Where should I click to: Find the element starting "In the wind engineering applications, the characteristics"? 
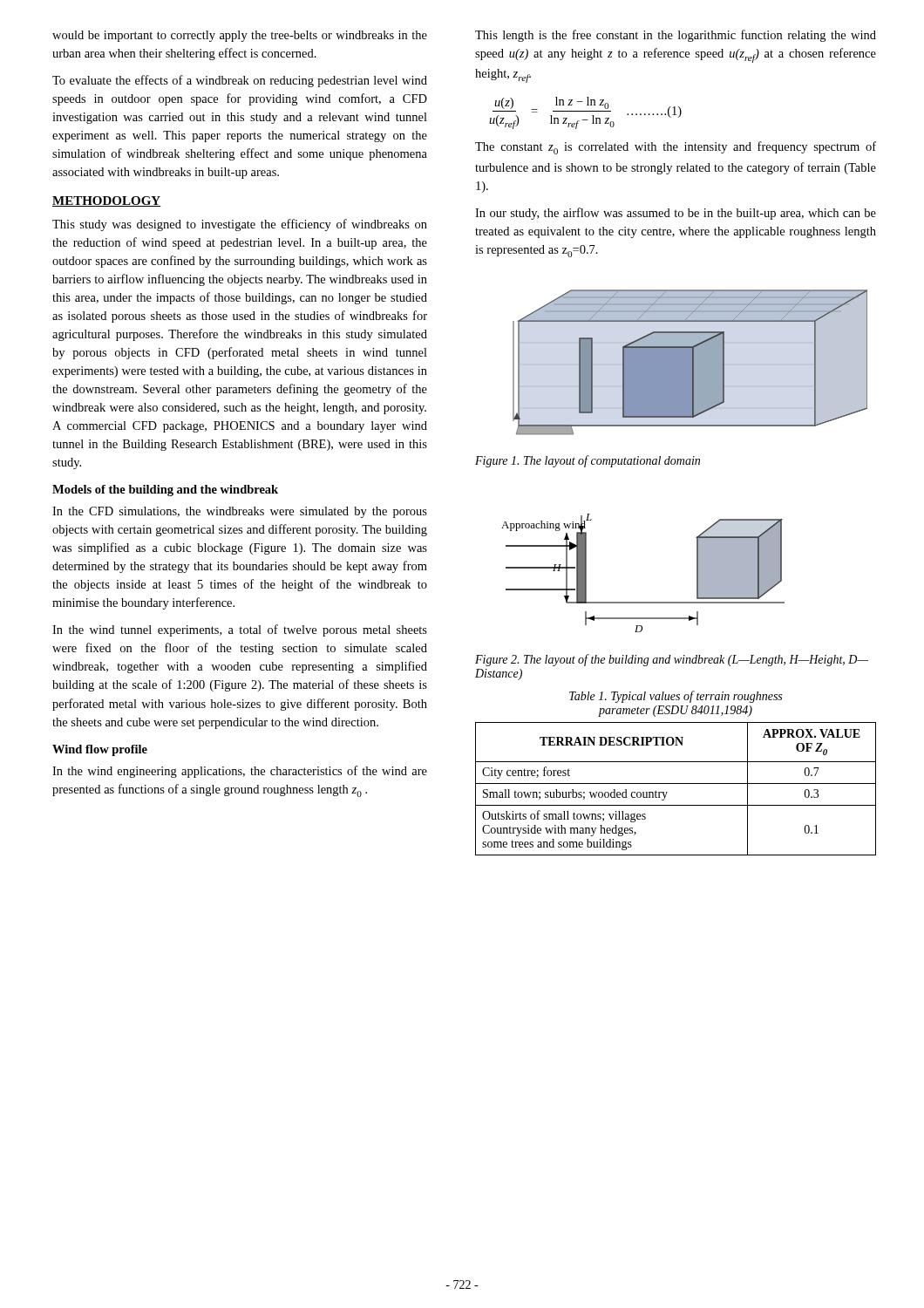(x=240, y=781)
